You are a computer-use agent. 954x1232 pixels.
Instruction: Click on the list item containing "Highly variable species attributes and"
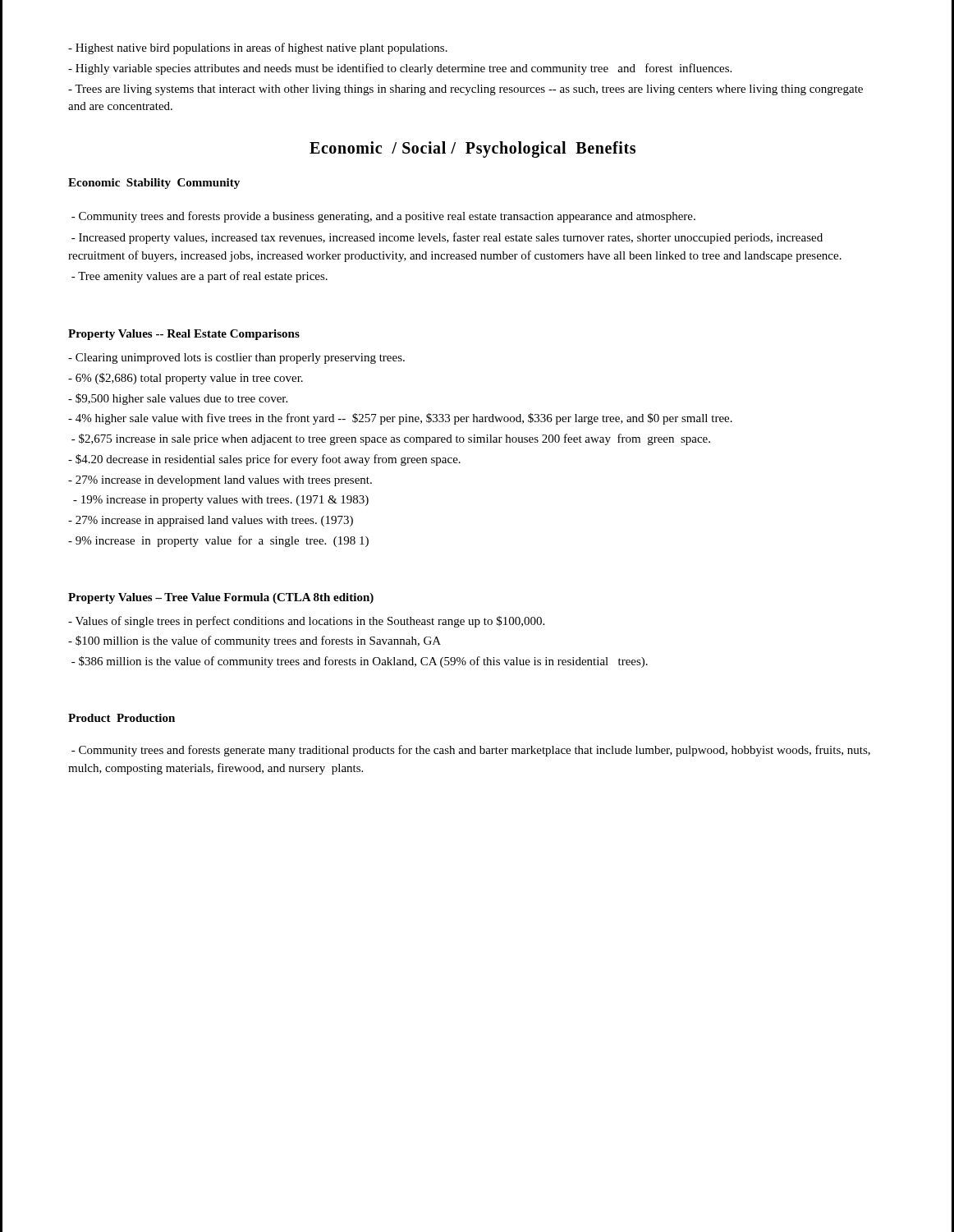point(400,68)
